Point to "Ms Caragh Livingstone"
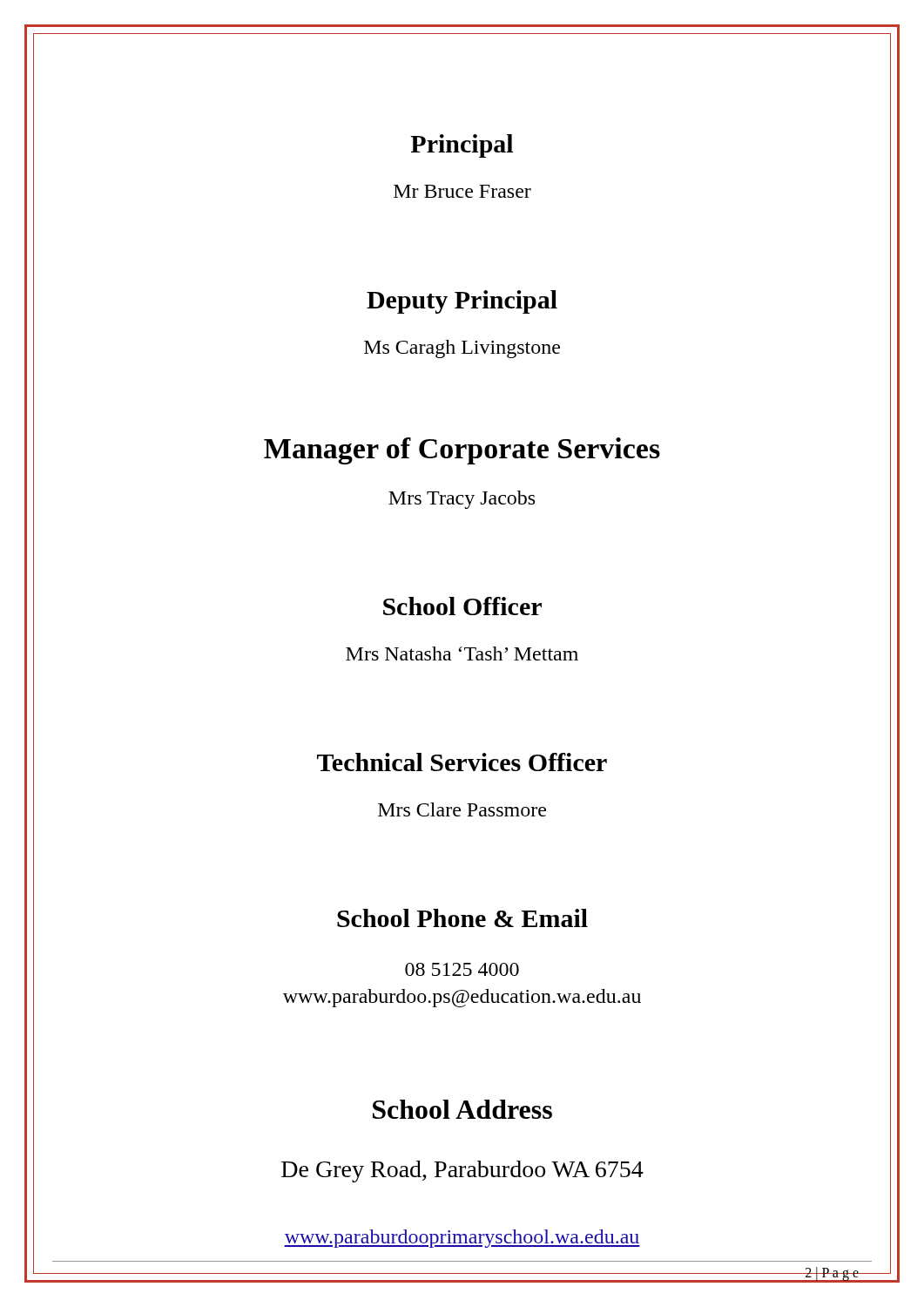The image size is (924, 1307). tap(462, 347)
